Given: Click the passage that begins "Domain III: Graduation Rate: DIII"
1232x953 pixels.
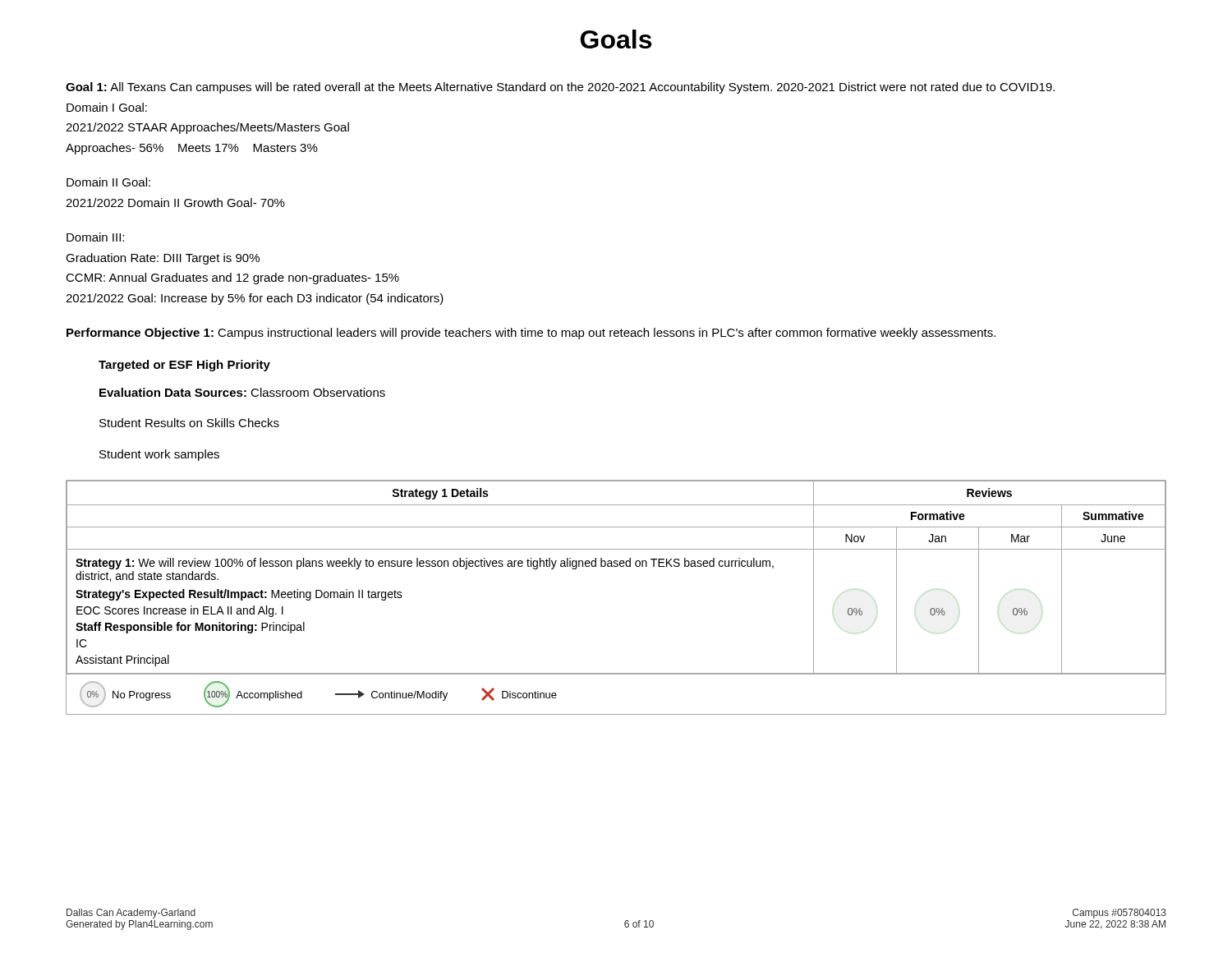Looking at the screenshot, I should pos(95,237).
